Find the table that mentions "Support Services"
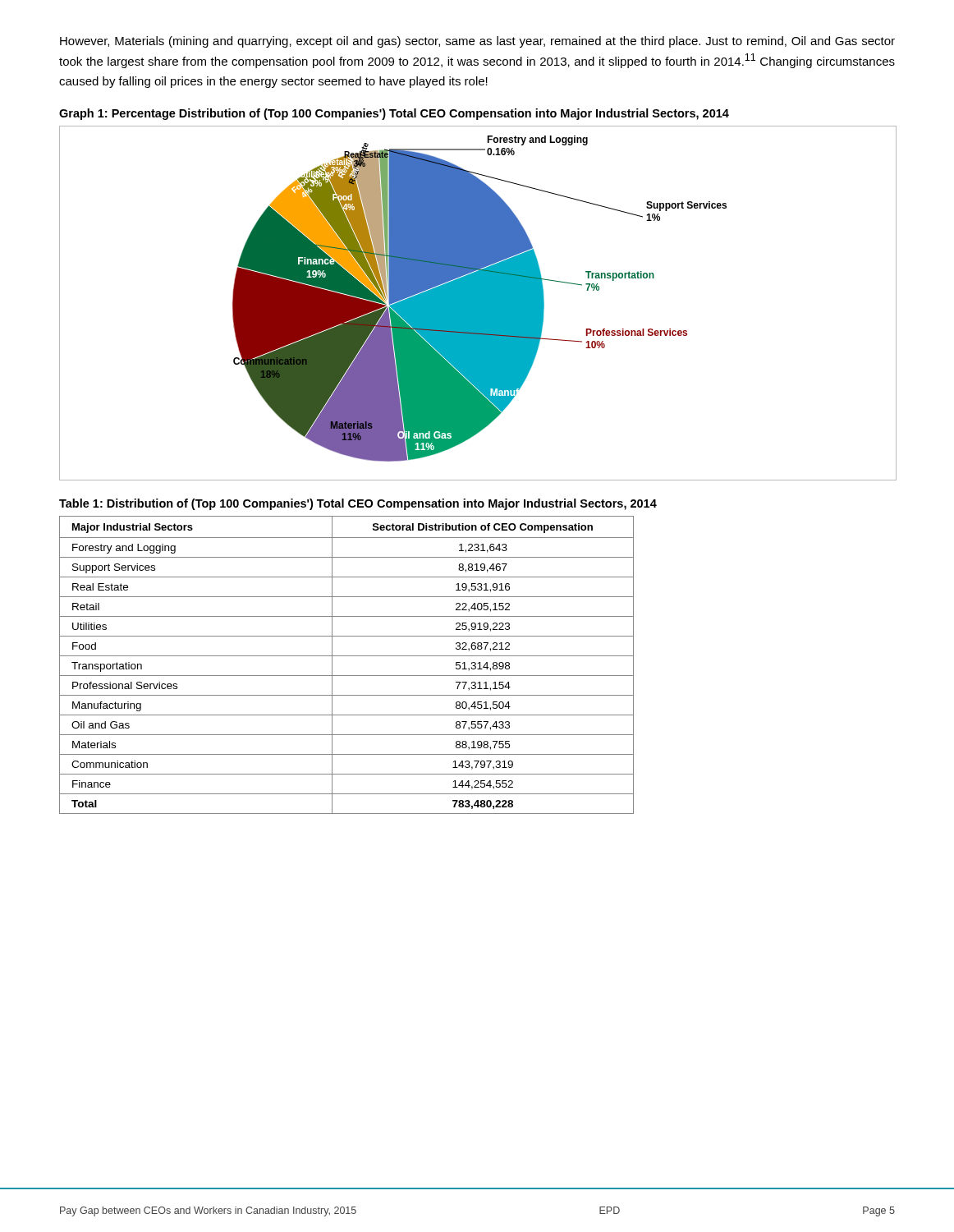 pyautogui.click(x=477, y=665)
